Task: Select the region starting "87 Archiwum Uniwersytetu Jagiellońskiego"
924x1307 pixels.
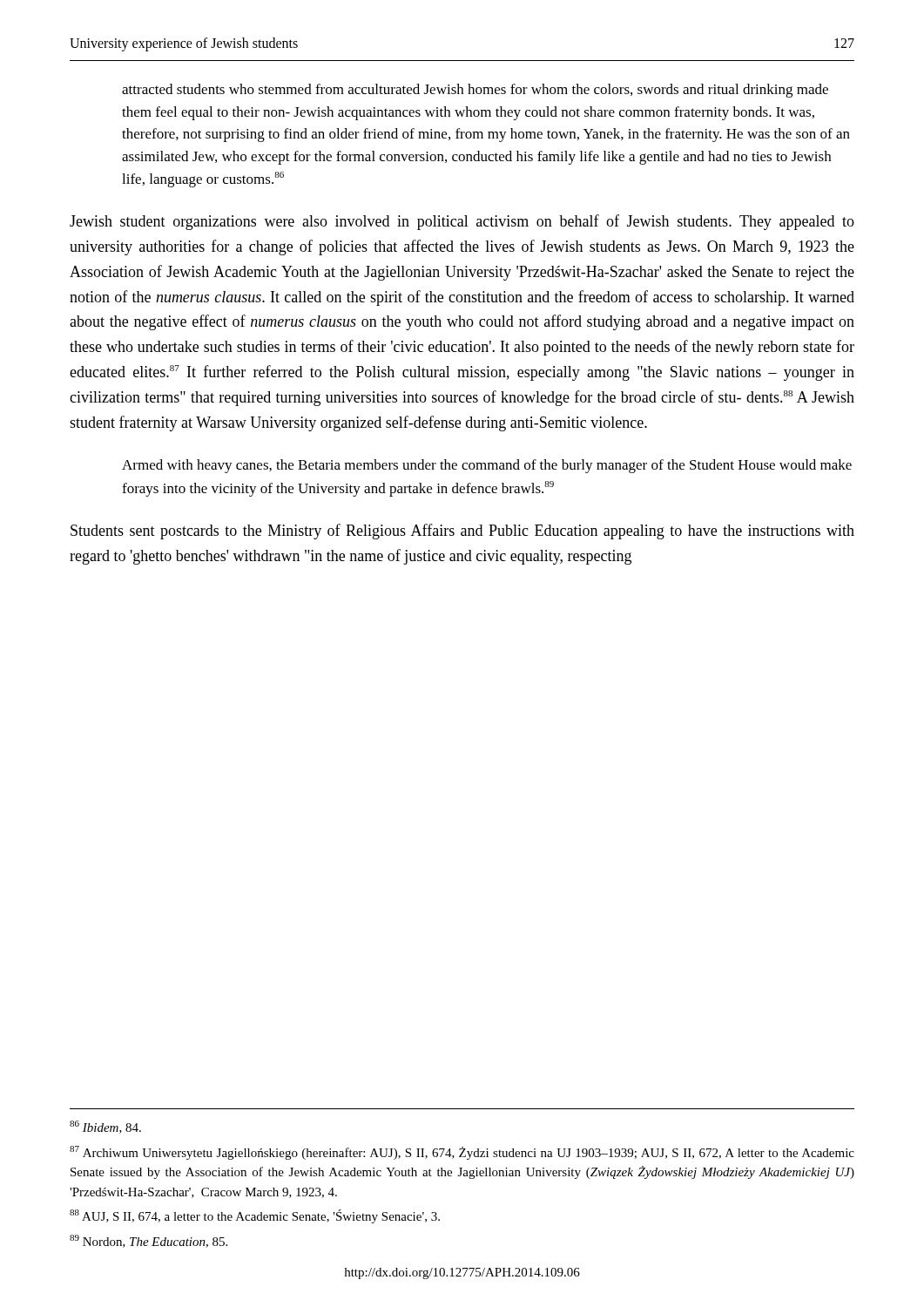Action: click(462, 1171)
